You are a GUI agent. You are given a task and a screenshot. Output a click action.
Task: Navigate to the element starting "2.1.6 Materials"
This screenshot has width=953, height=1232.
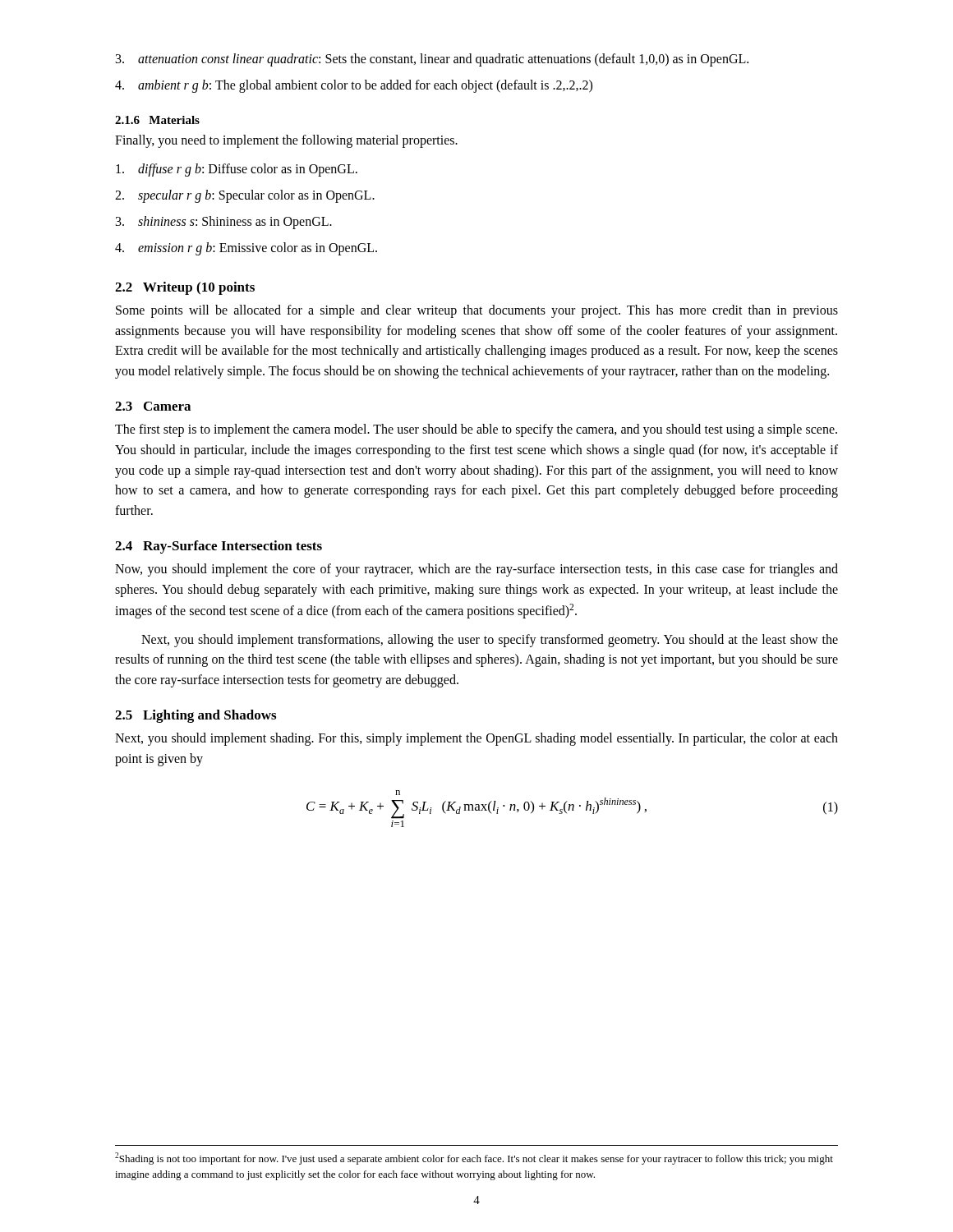tap(157, 120)
